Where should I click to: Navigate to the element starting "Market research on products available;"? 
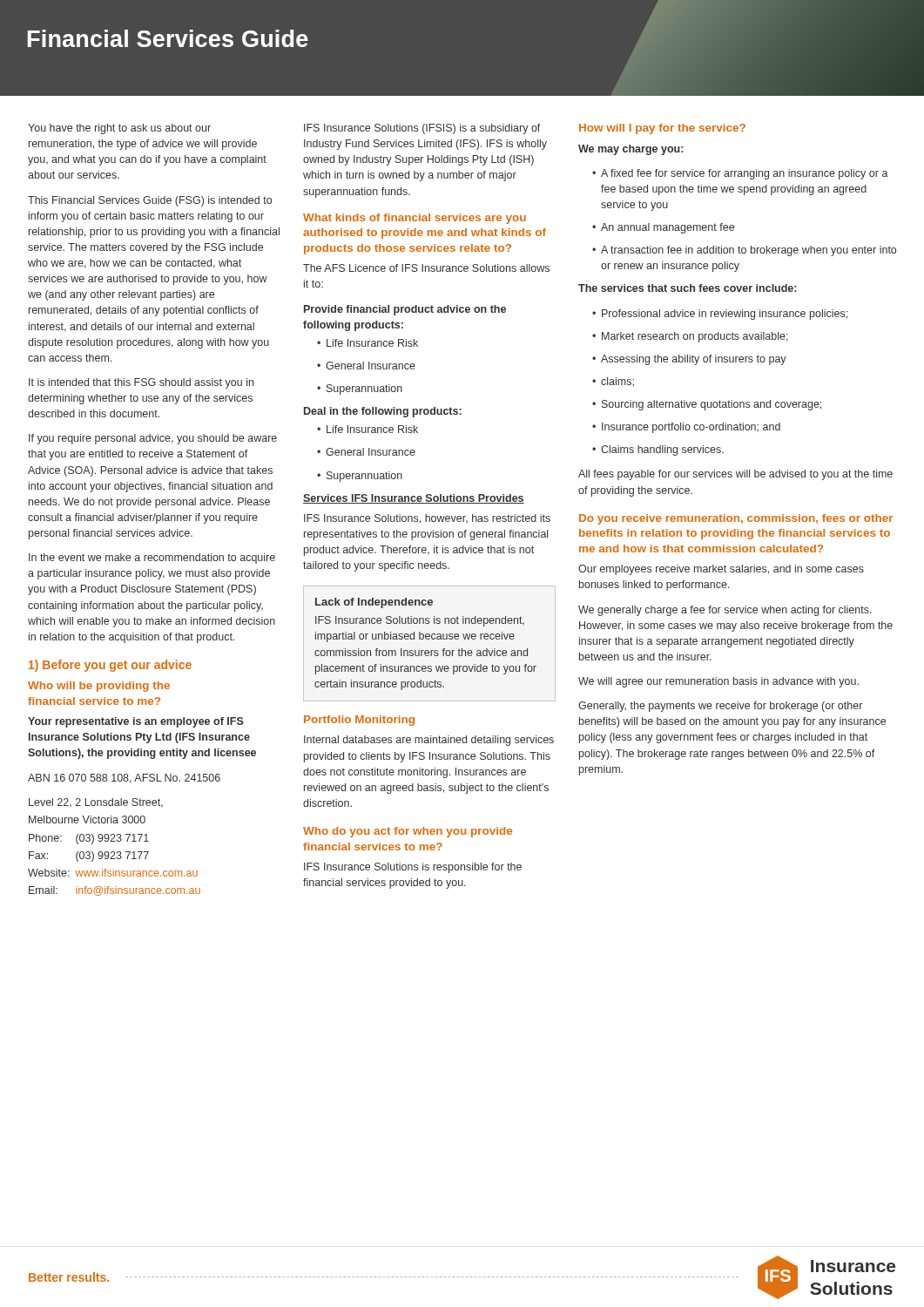[x=738, y=336]
